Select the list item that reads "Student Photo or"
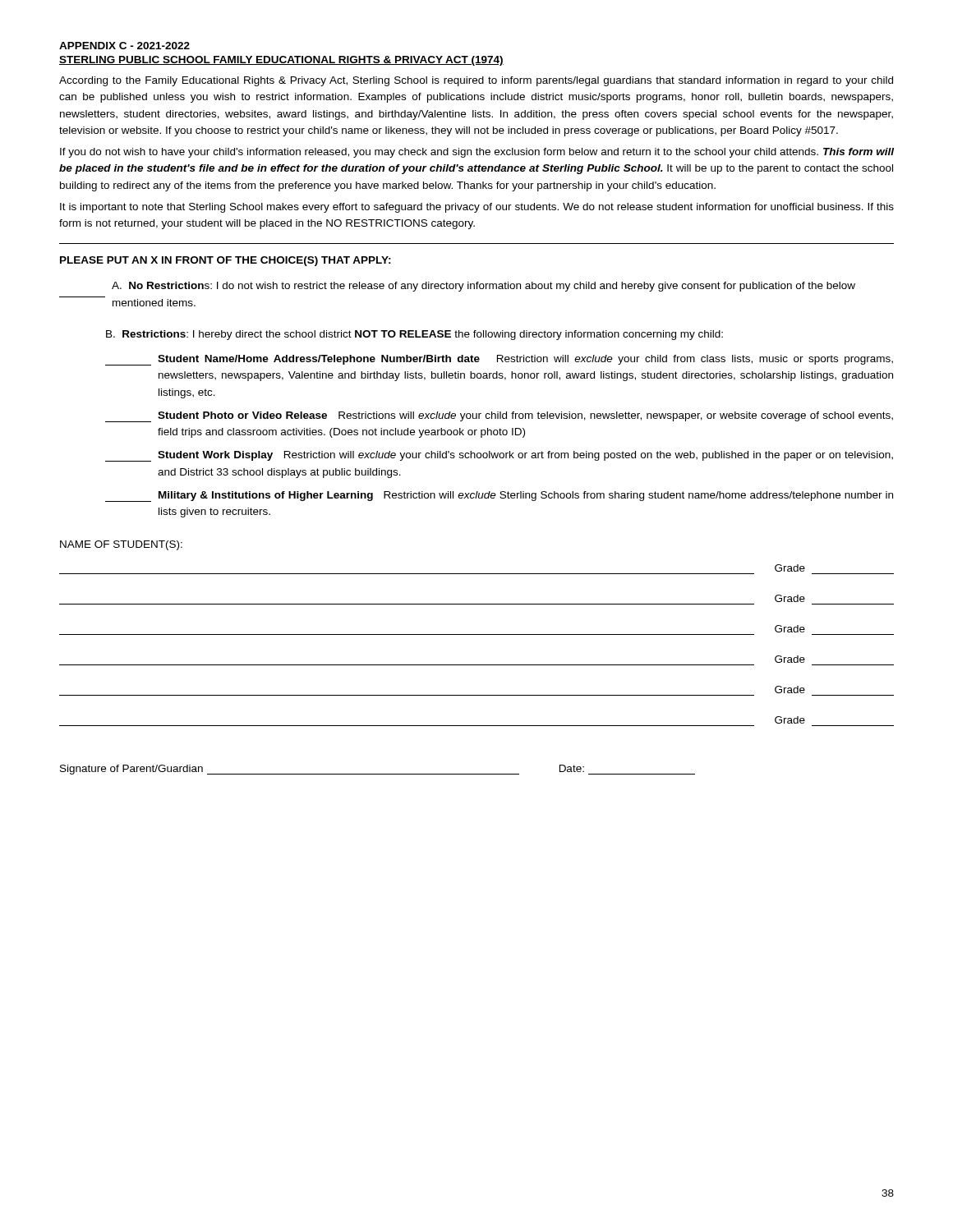The height and width of the screenshot is (1232, 953). pyautogui.click(x=499, y=424)
